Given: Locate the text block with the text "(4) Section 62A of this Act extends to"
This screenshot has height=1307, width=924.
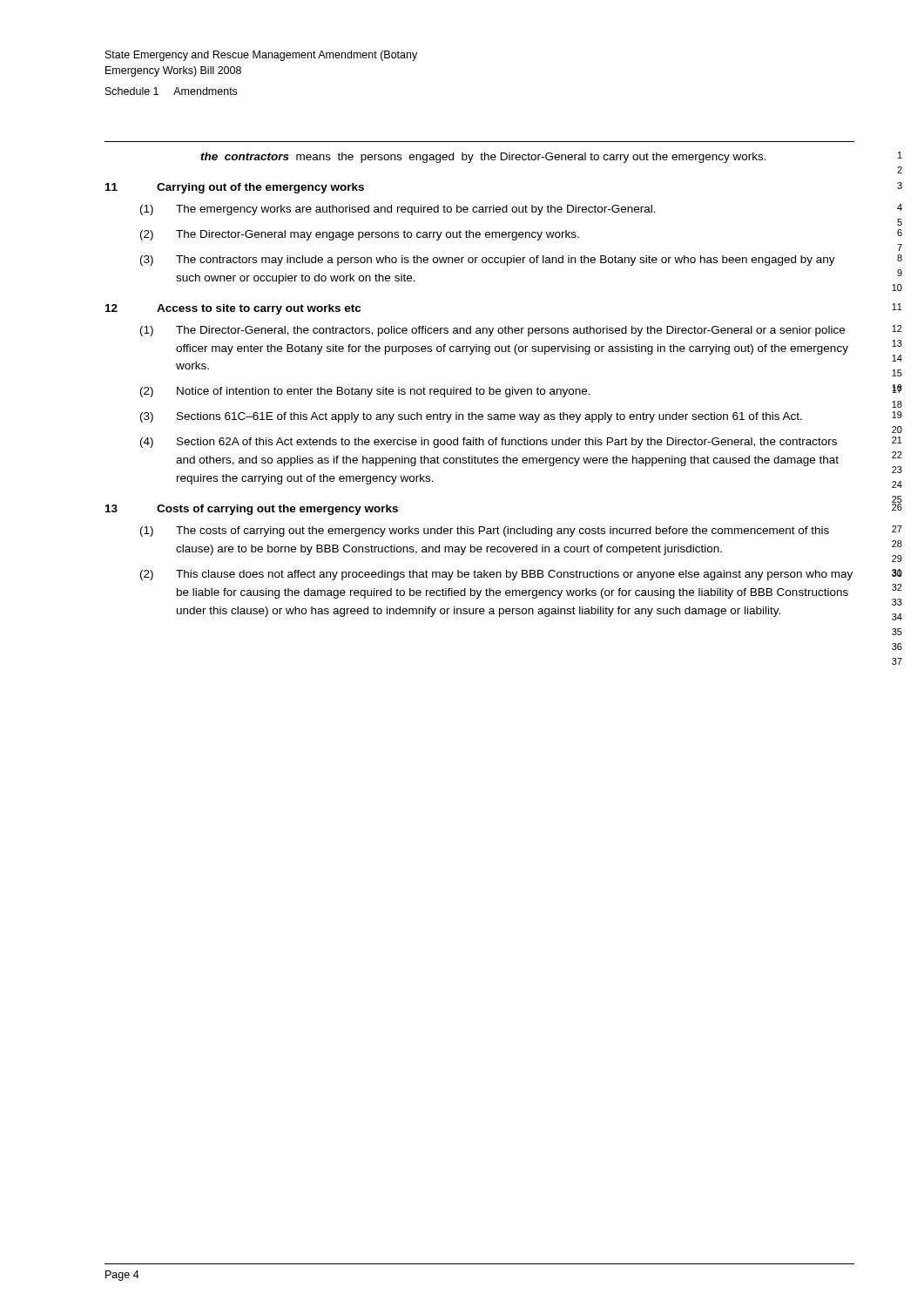Looking at the screenshot, I should (479, 461).
